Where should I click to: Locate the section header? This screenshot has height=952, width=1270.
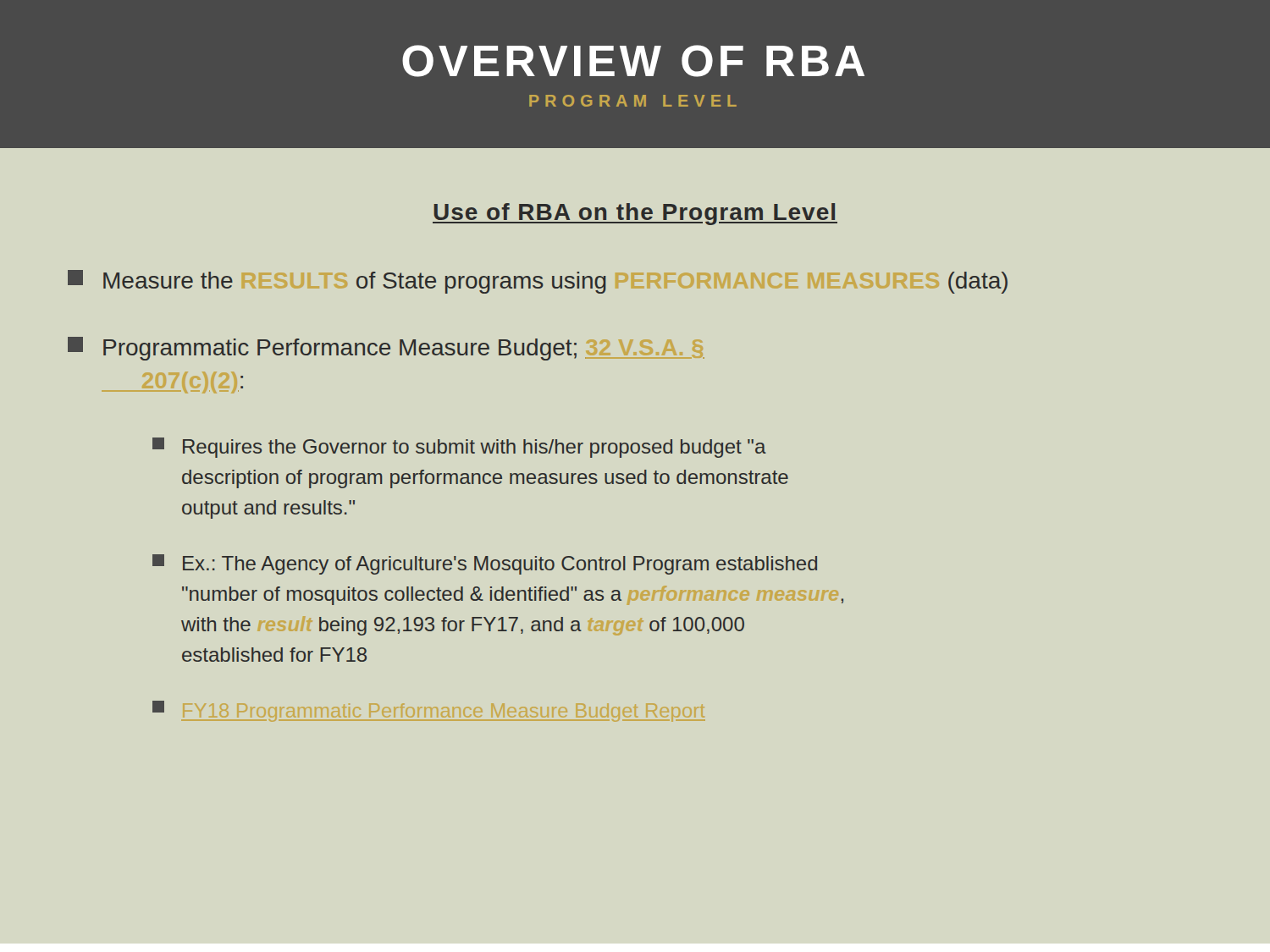[635, 212]
